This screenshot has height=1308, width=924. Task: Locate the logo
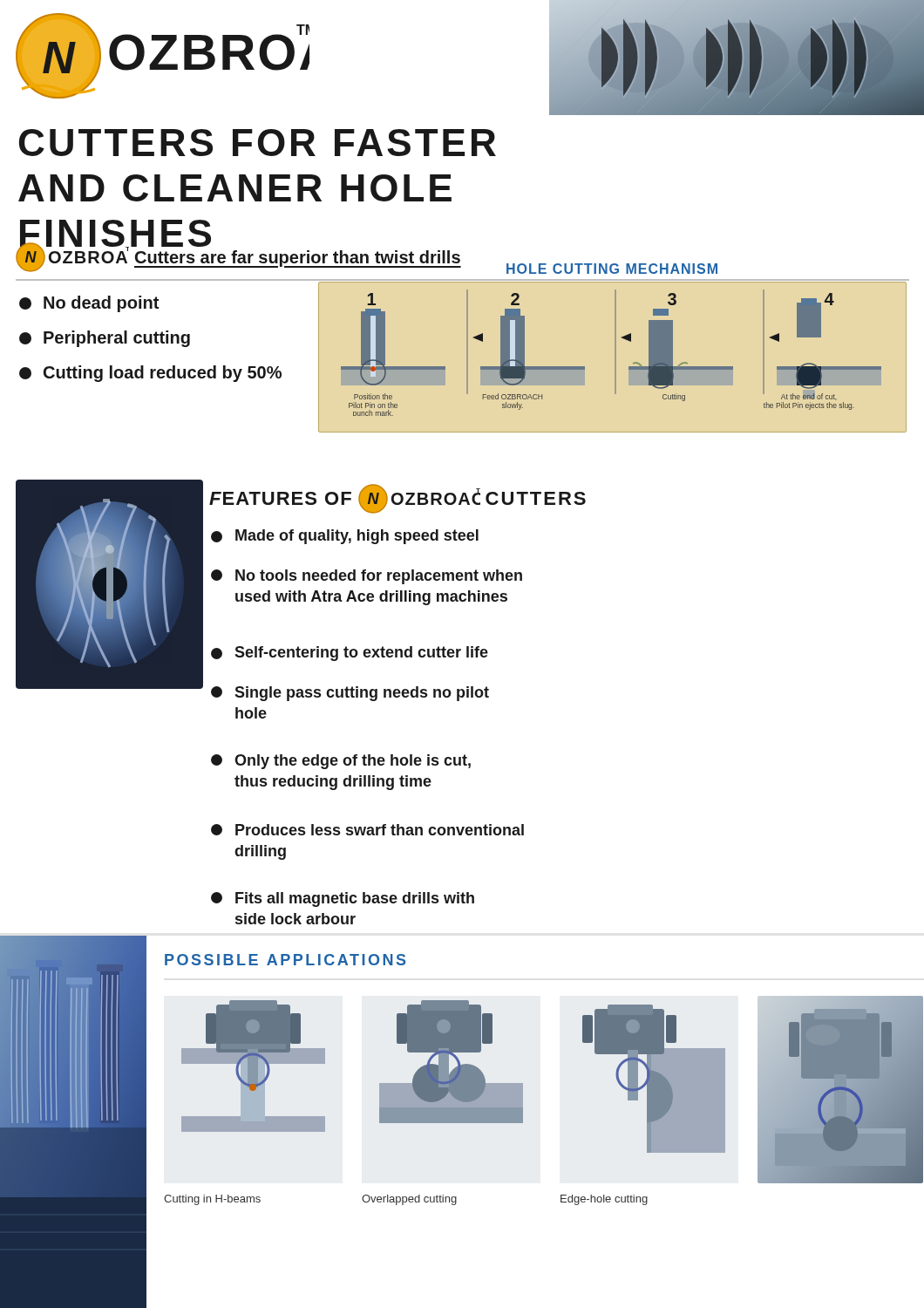click(x=161, y=56)
